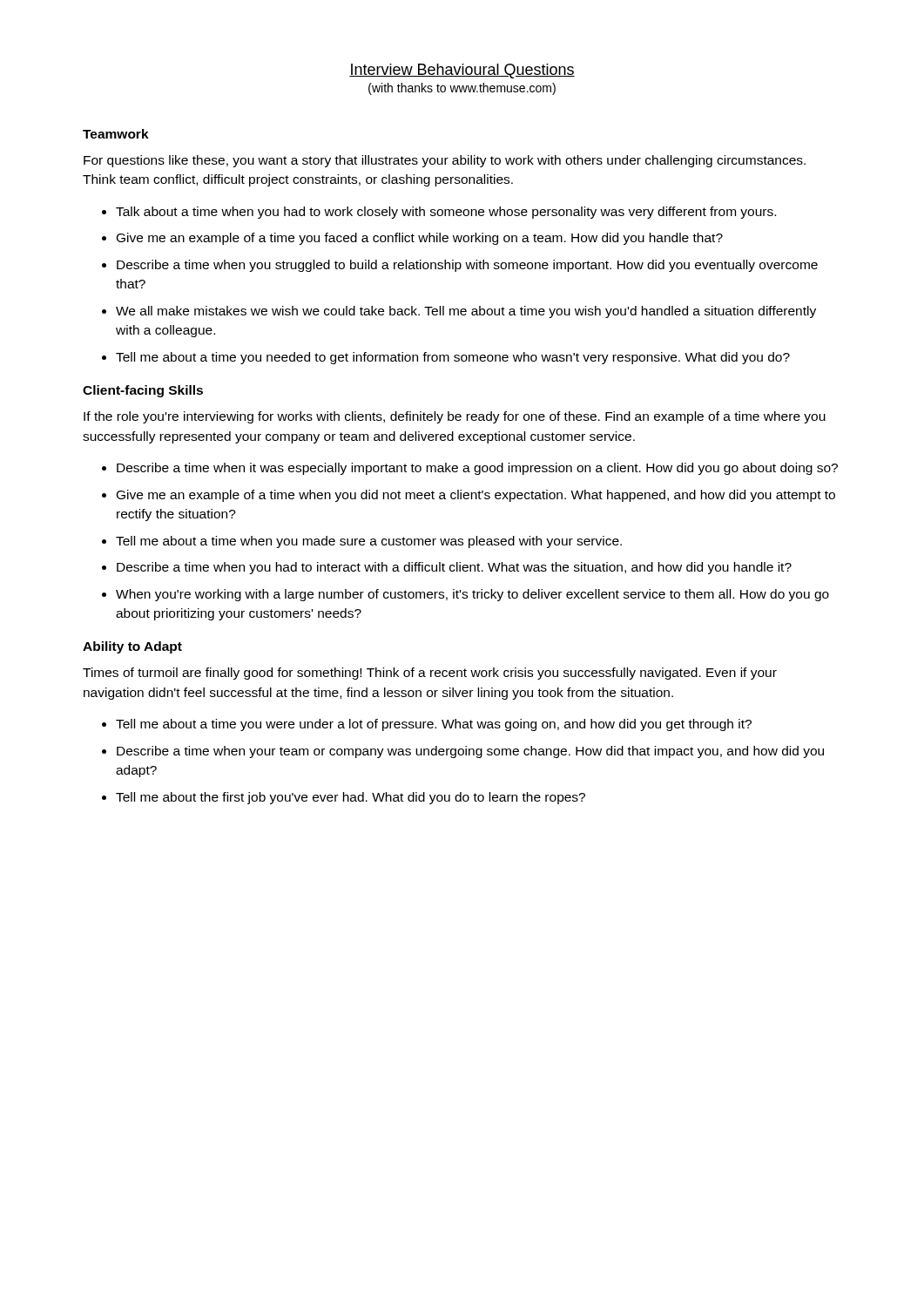Select the list item with the text "Talk about a time"
Viewport: 924px width, 1307px height.
447,211
